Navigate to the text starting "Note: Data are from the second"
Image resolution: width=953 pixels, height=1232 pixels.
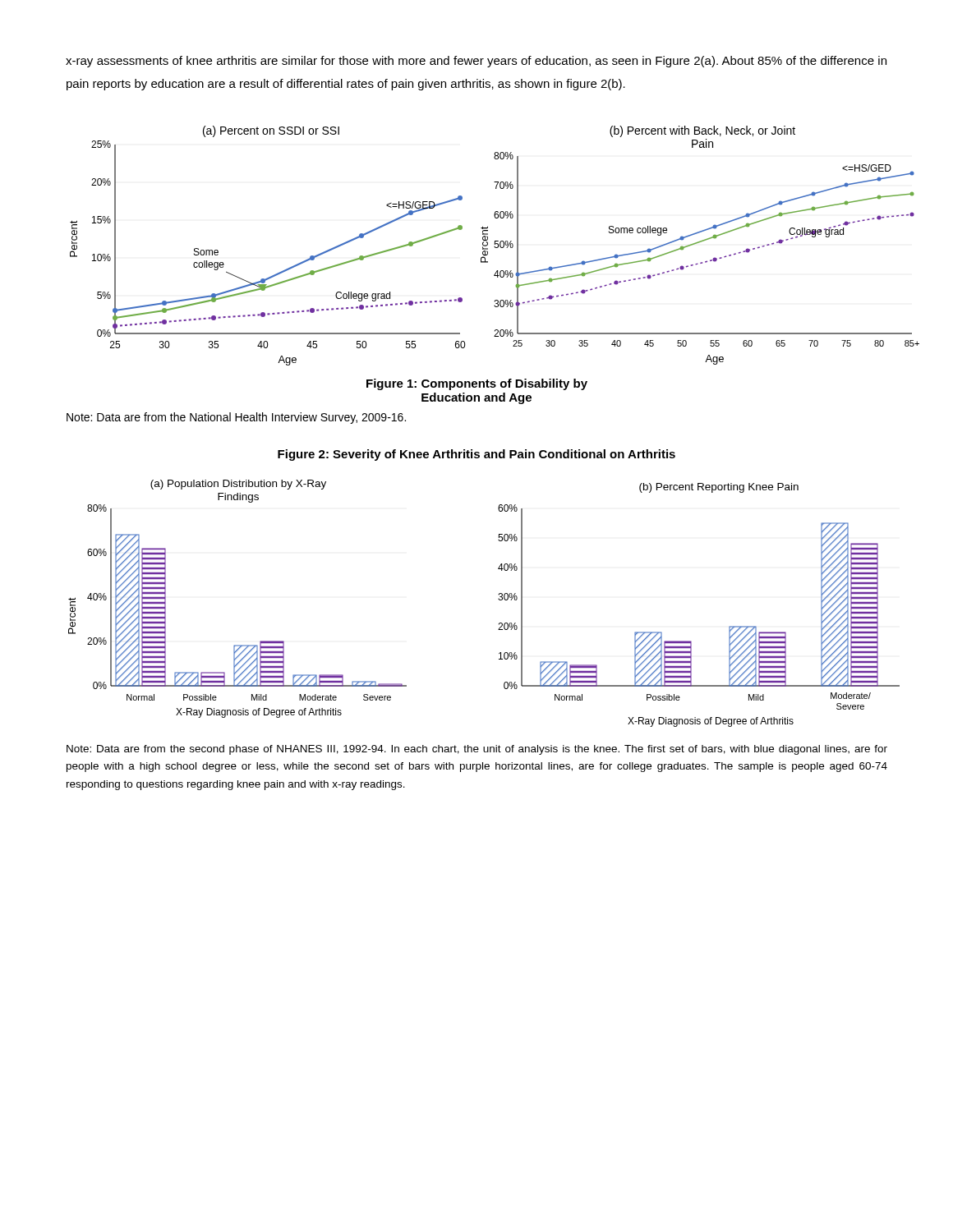pos(476,766)
